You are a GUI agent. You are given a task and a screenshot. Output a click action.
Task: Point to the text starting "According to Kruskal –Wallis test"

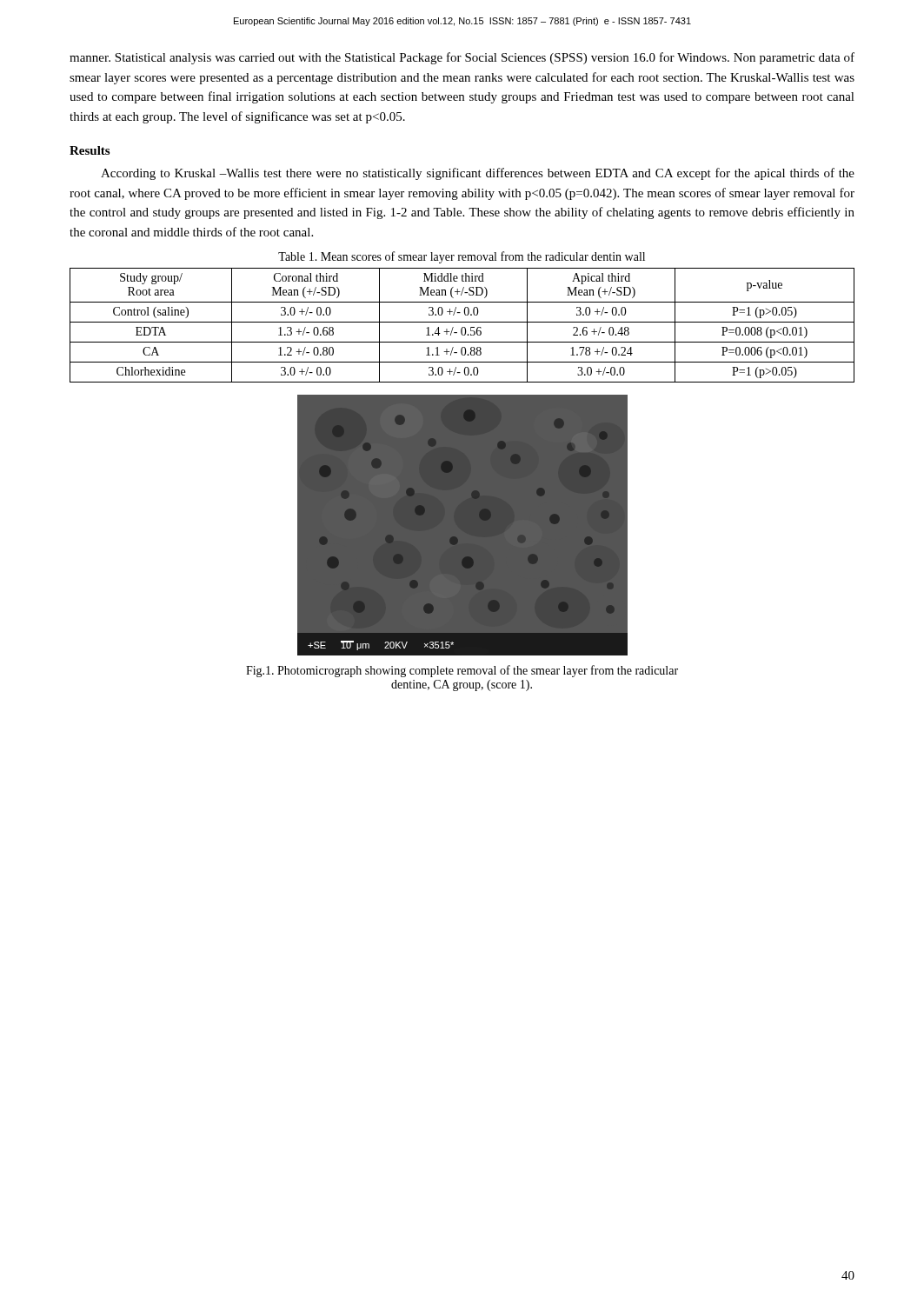tap(462, 202)
